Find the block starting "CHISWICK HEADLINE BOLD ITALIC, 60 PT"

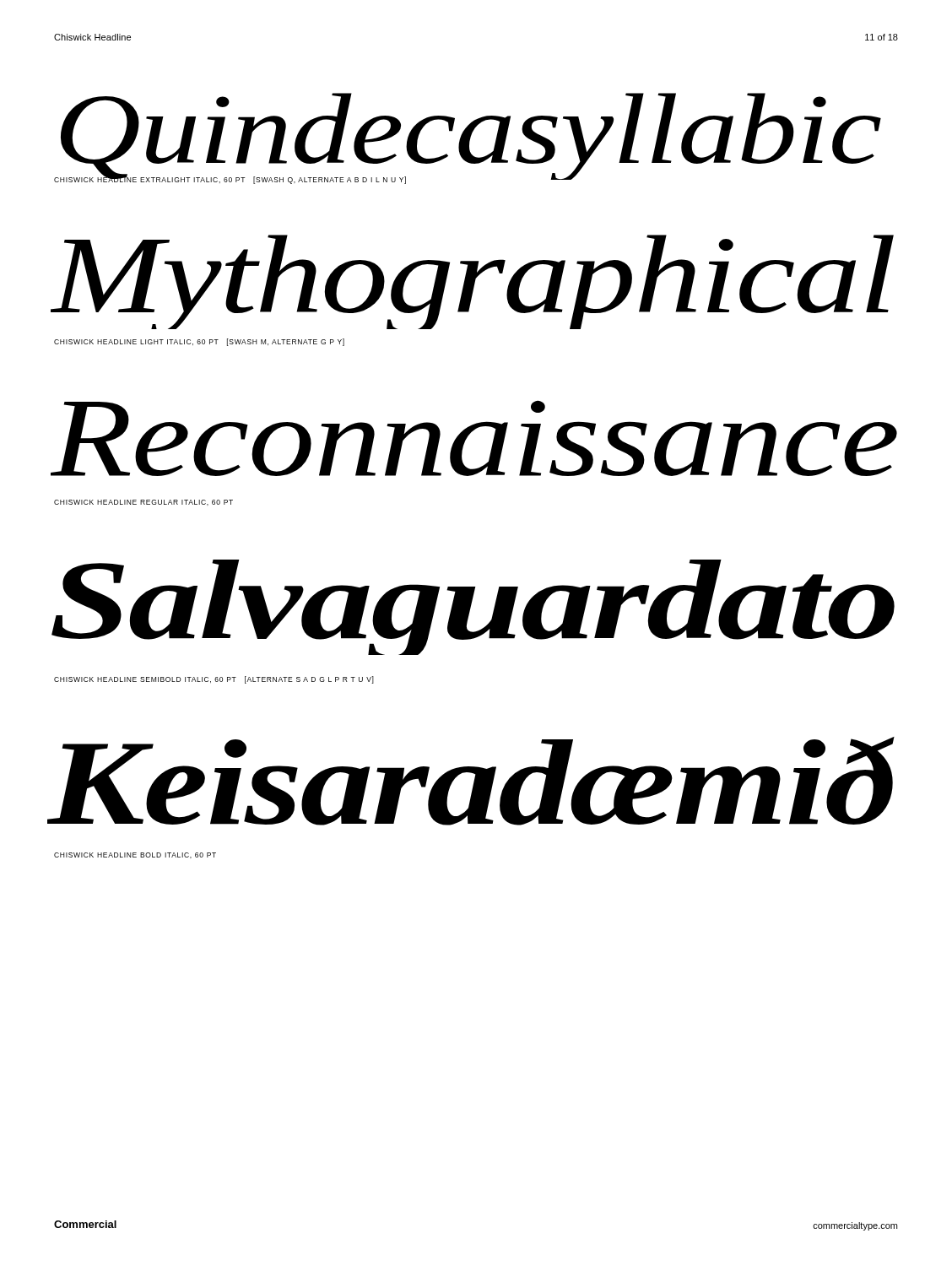click(135, 855)
